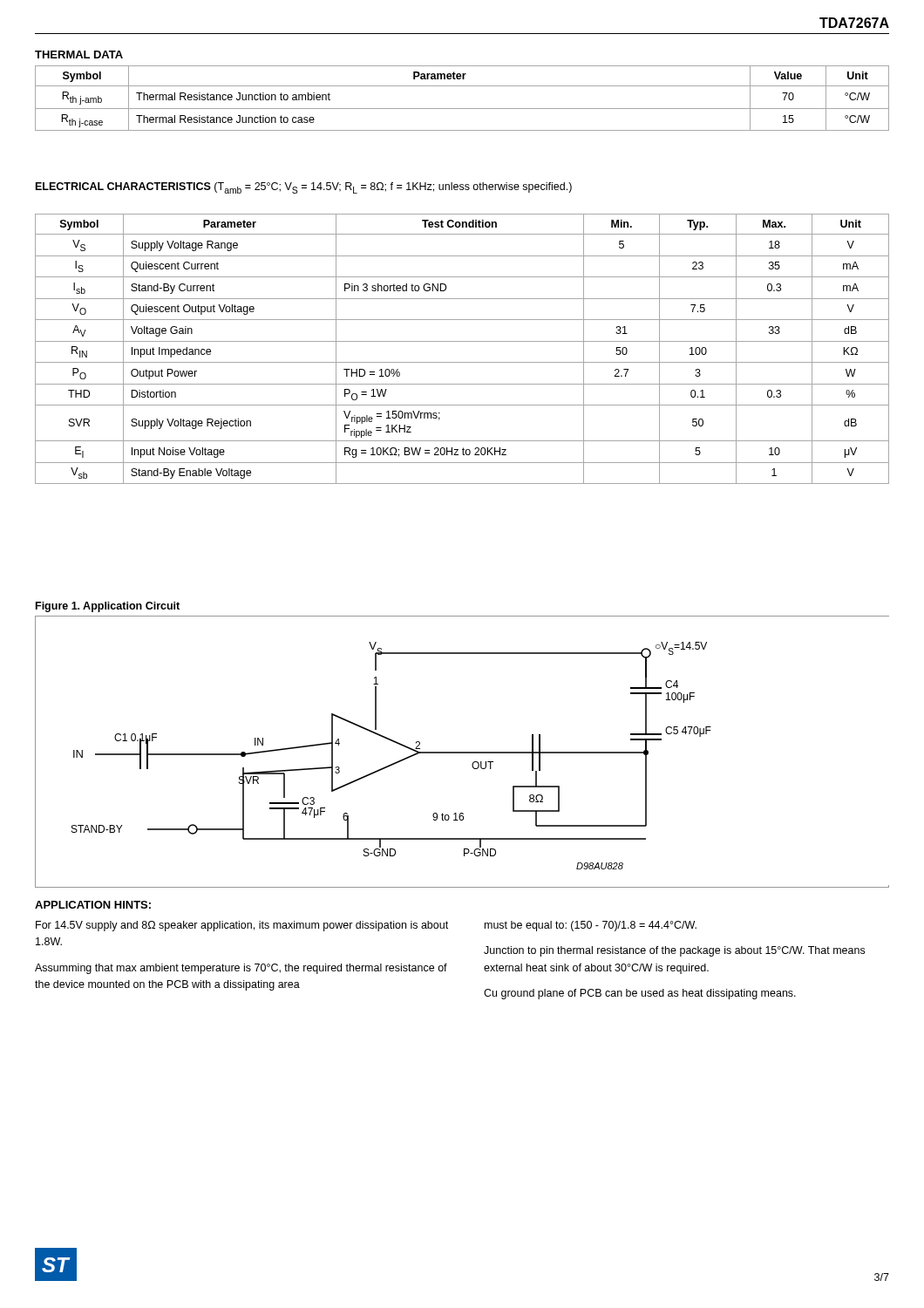Click on the table containing "R th j-case"
The image size is (924, 1308).
pos(462,98)
